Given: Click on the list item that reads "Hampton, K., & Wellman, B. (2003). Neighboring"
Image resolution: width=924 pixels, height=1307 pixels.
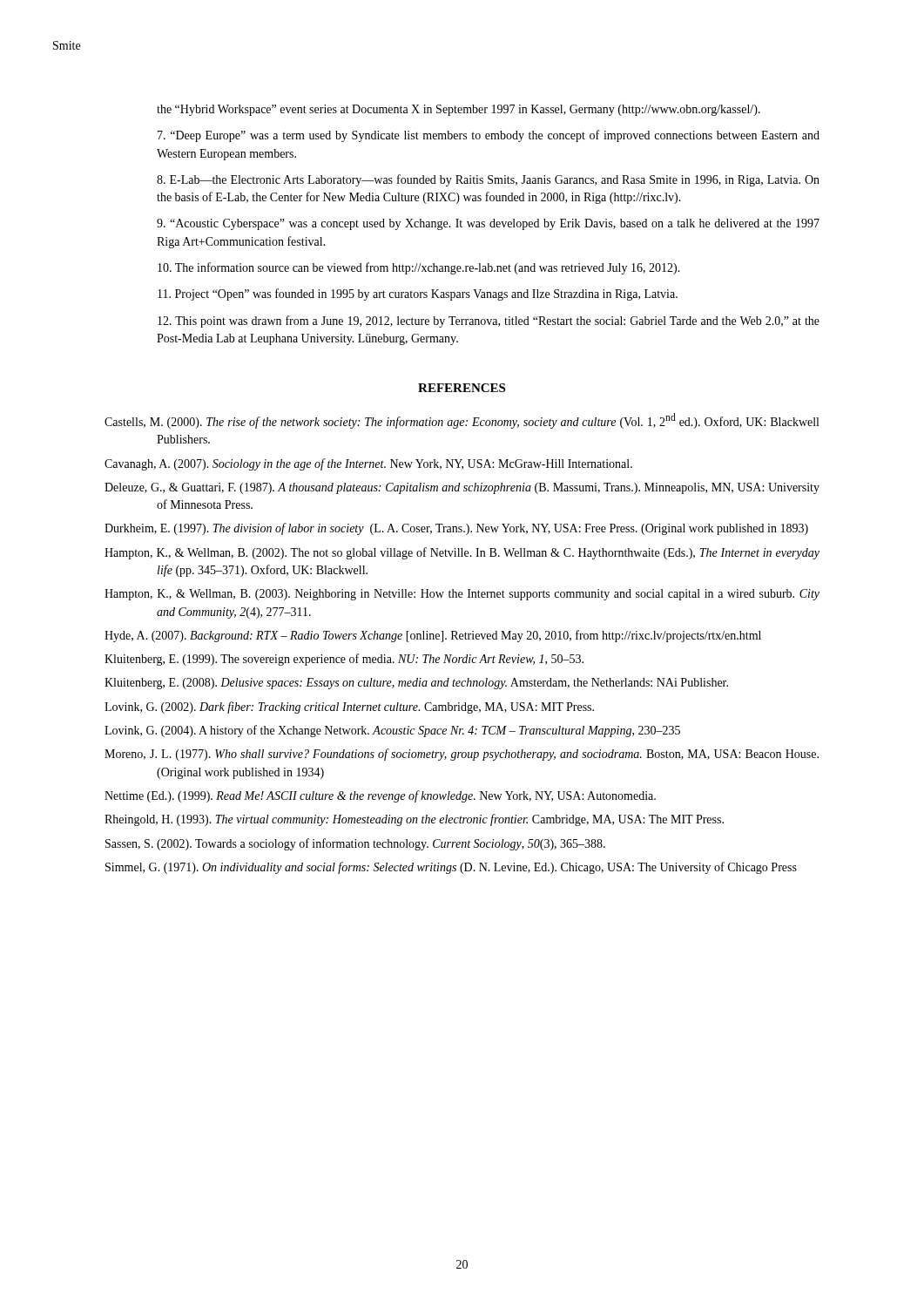Looking at the screenshot, I should pyautogui.click(x=488, y=603).
